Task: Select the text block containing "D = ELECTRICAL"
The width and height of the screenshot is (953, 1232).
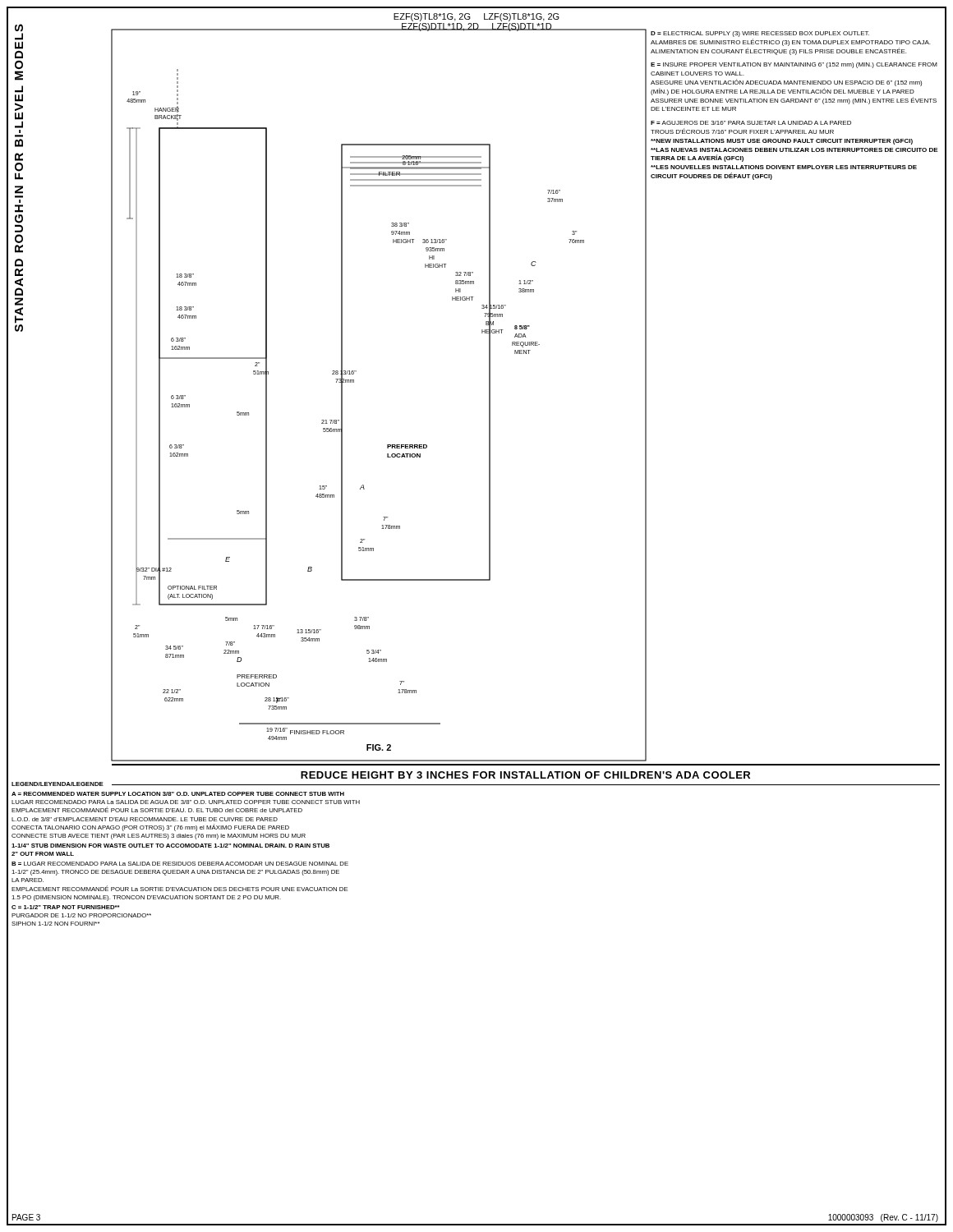Action: click(795, 105)
